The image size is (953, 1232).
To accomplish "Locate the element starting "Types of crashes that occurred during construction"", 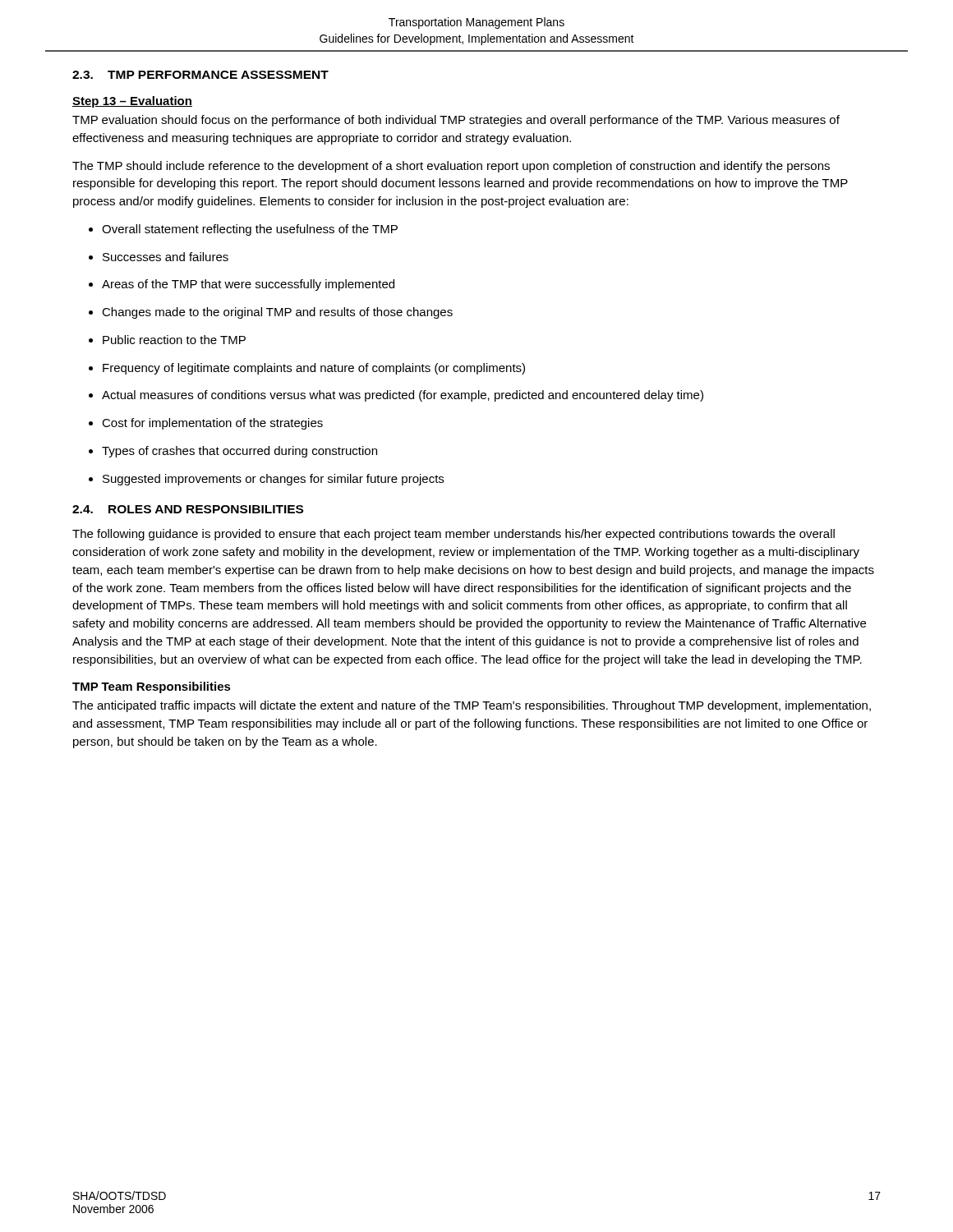I will (233, 452).
